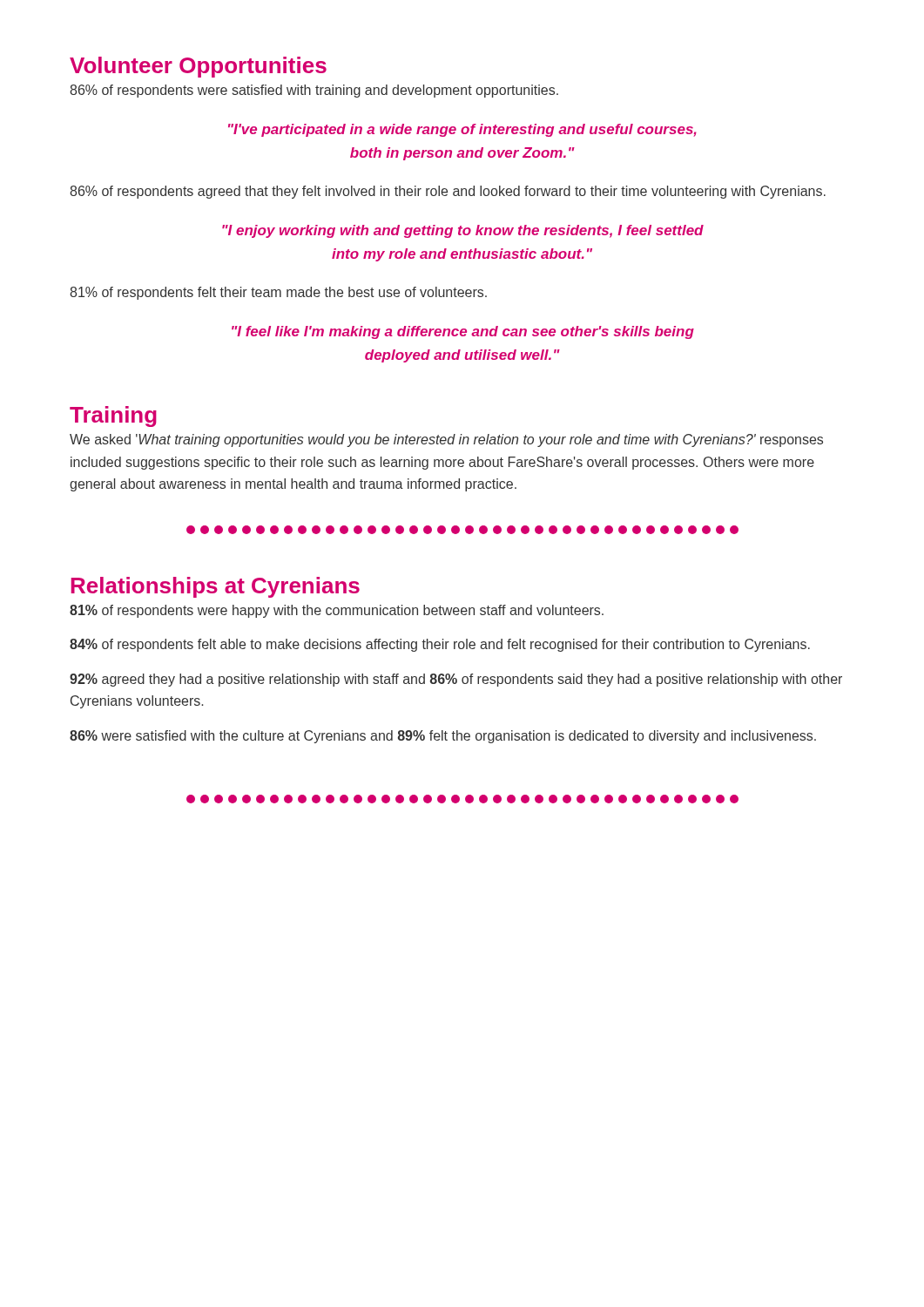Point to the text starting ""I feel like I'm making a difference"
Viewport: 924px width, 1307px height.
tap(462, 343)
